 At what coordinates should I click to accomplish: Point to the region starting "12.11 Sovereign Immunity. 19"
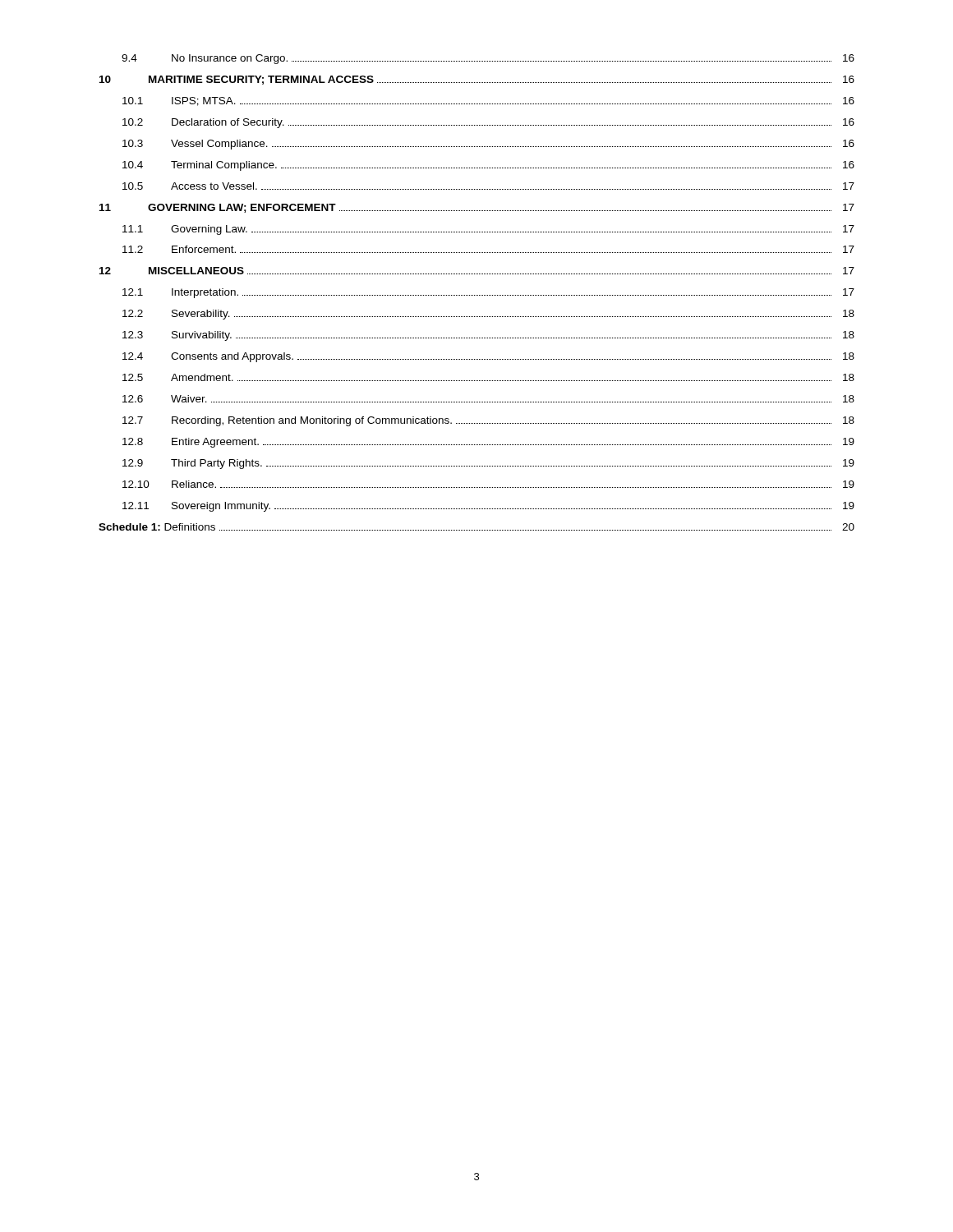click(x=476, y=506)
